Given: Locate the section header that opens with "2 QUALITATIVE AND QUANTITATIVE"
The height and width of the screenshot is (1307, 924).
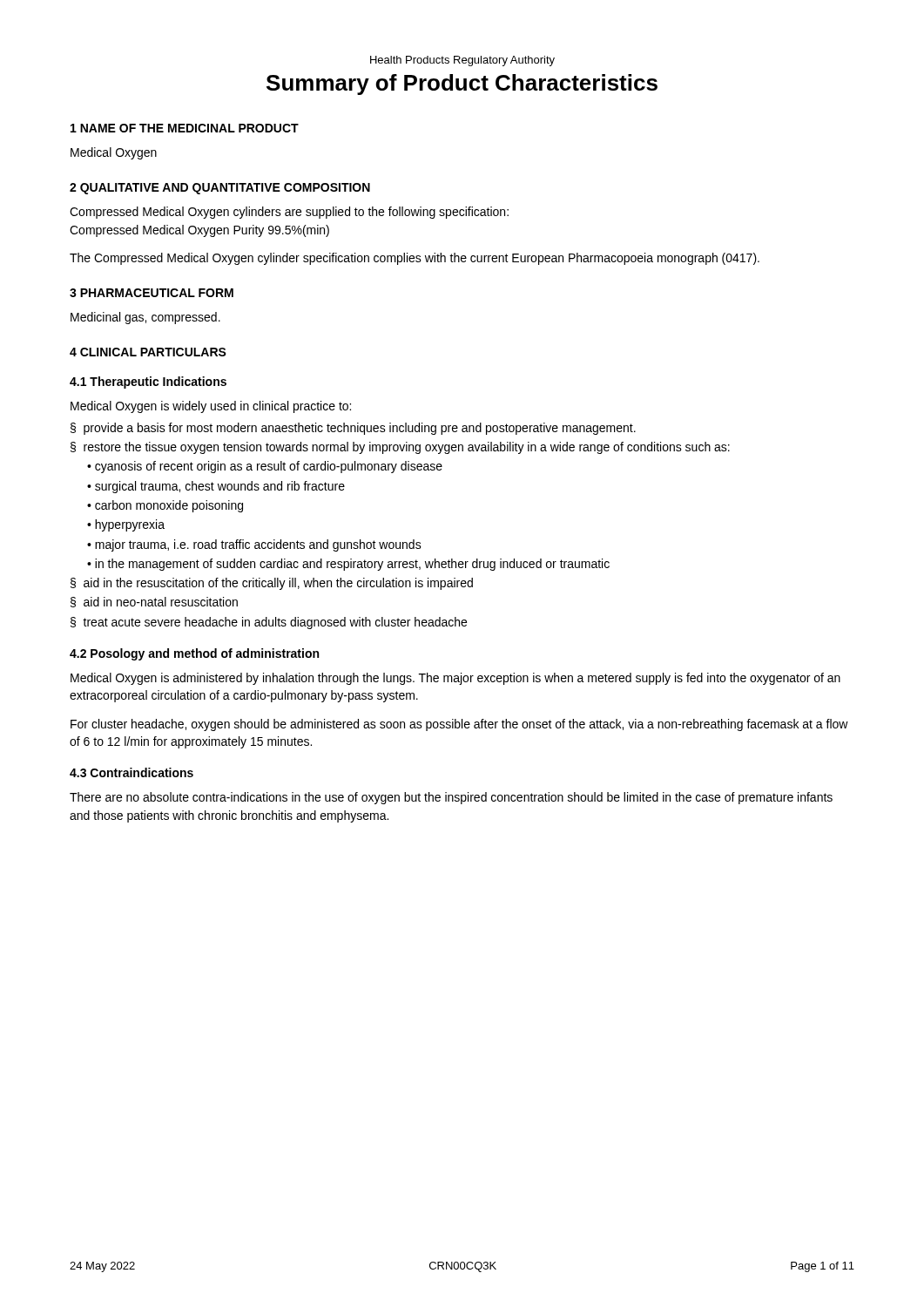Looking at the screenshot, I should click(220, 188).
